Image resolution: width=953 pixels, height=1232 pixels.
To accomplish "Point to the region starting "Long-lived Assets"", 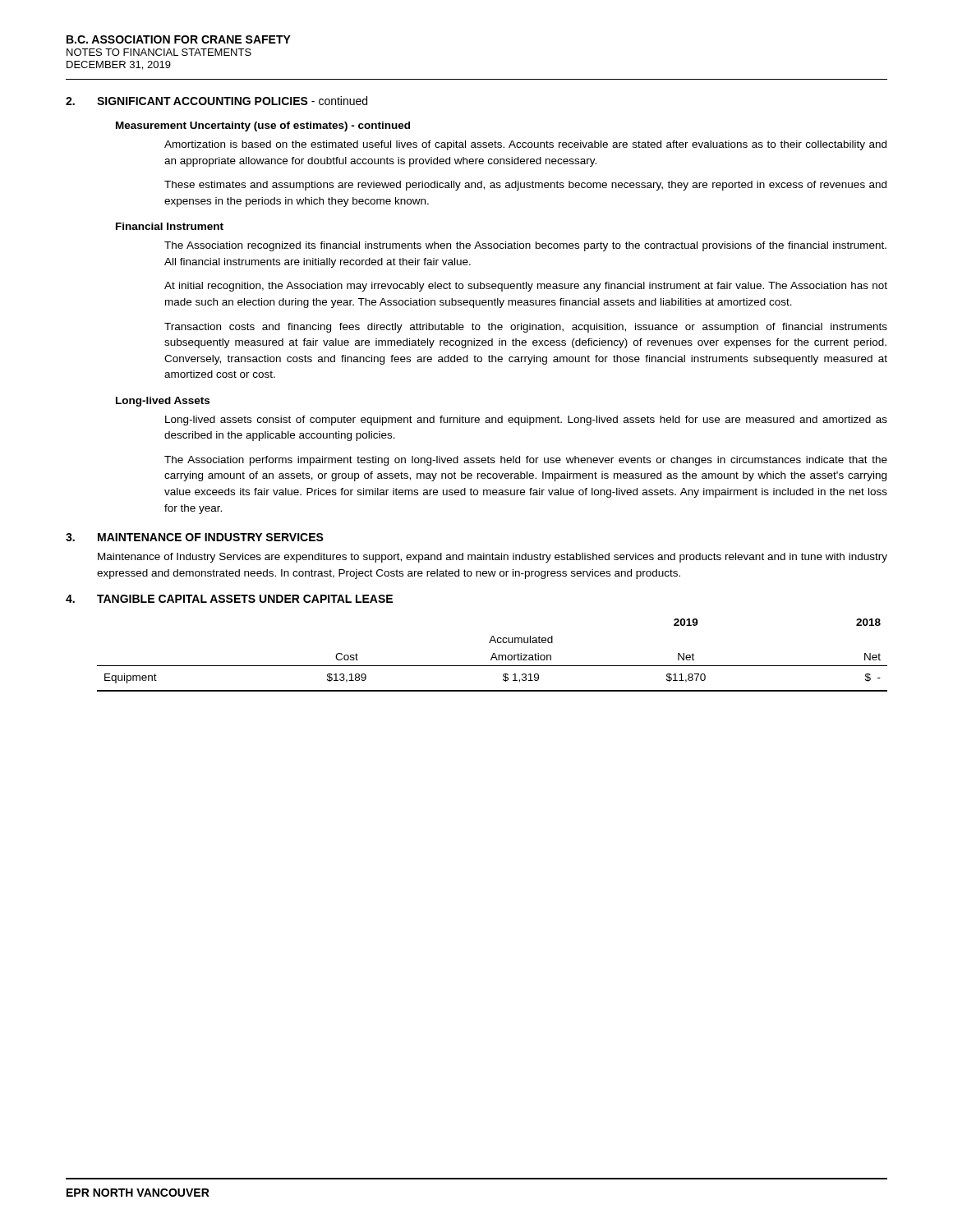I will tap(163, 402).
